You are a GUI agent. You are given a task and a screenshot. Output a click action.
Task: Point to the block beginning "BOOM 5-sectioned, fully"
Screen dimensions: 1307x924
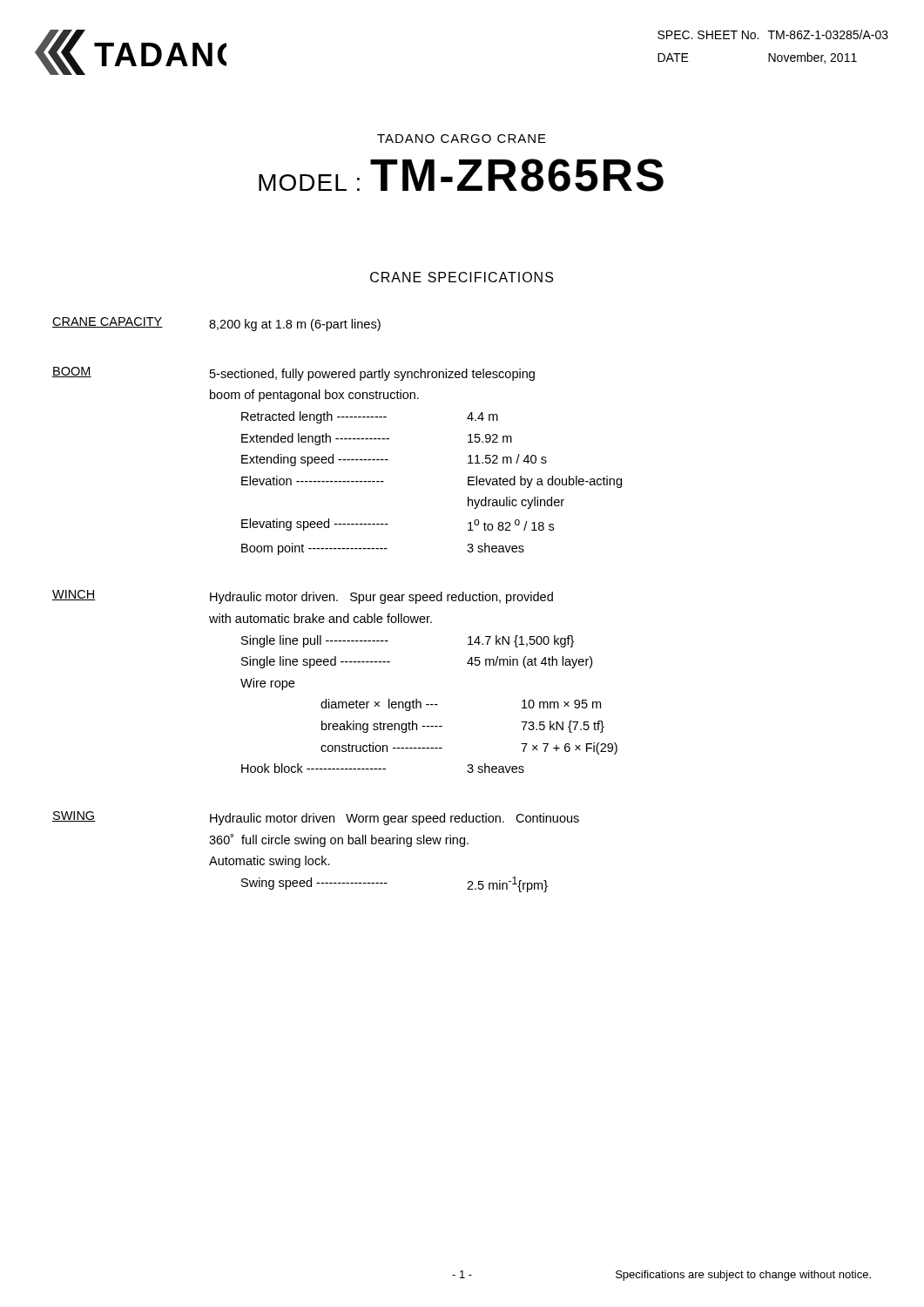[x=462, y=461]
